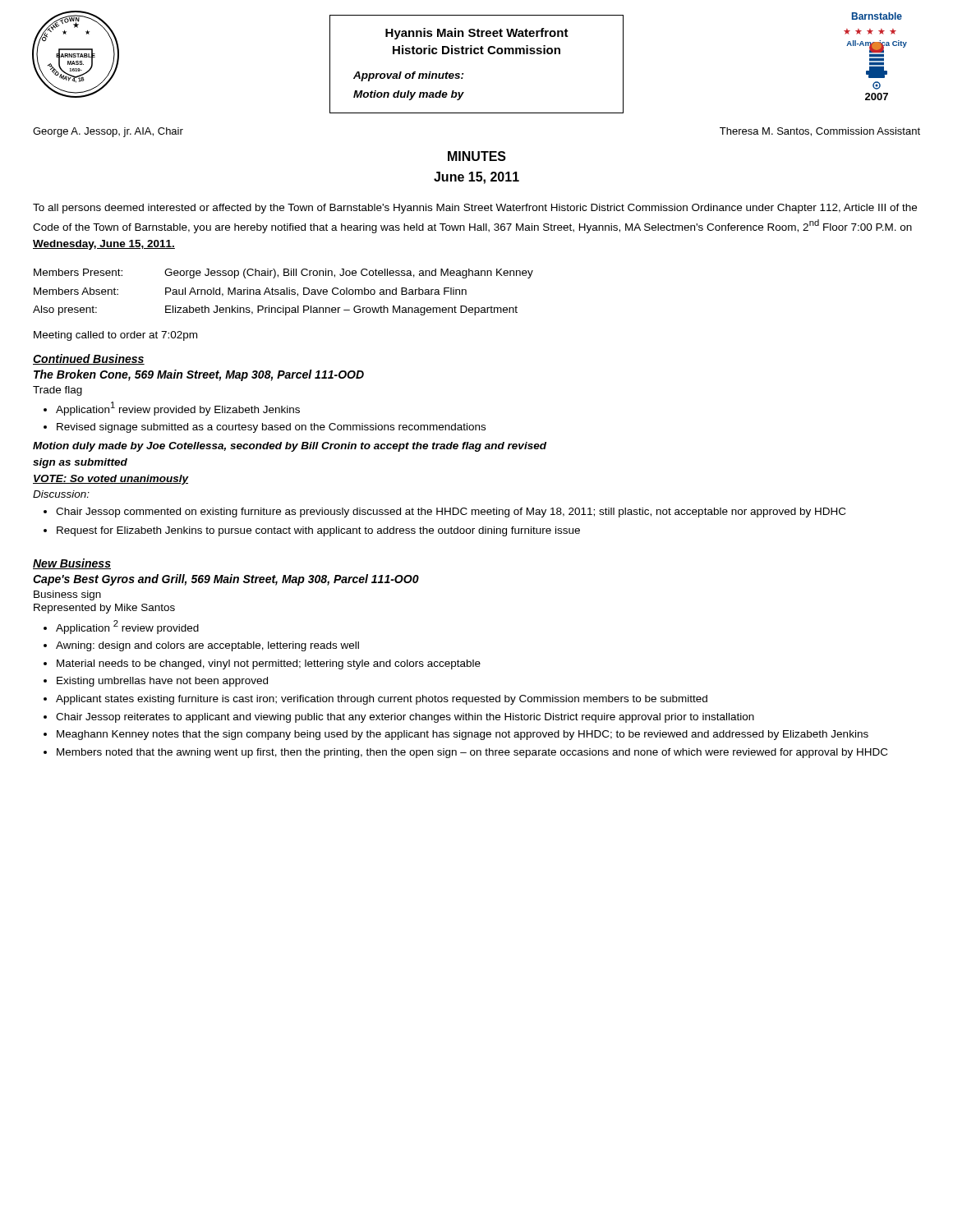Image resolution: width=953 pixels, height=1232 pixels.
Task: Locate the list item that says "Chair Jessop reiterates to"
Action: pos(405,716)
